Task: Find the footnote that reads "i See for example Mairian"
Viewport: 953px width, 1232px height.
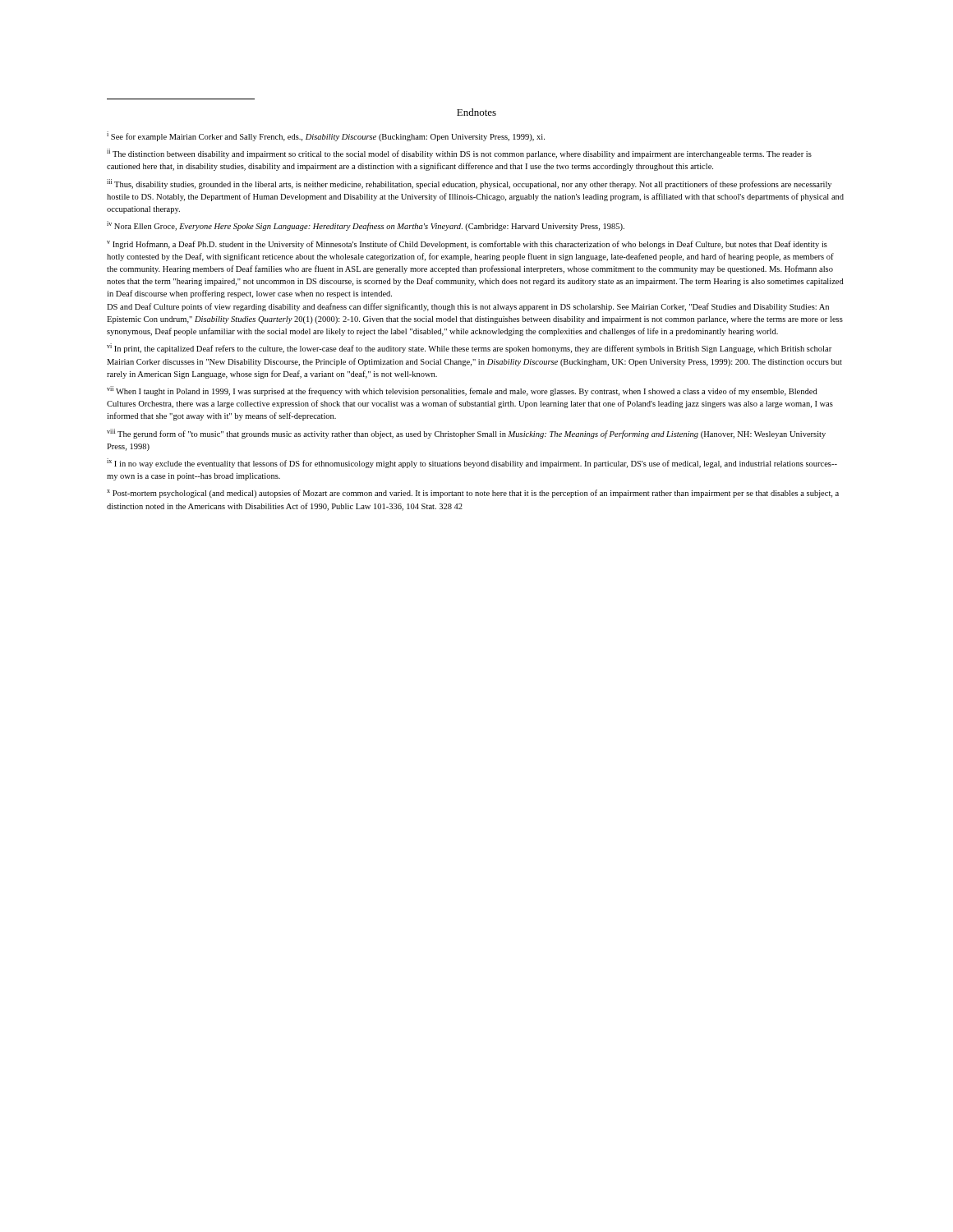Action: tap(326, 136)
